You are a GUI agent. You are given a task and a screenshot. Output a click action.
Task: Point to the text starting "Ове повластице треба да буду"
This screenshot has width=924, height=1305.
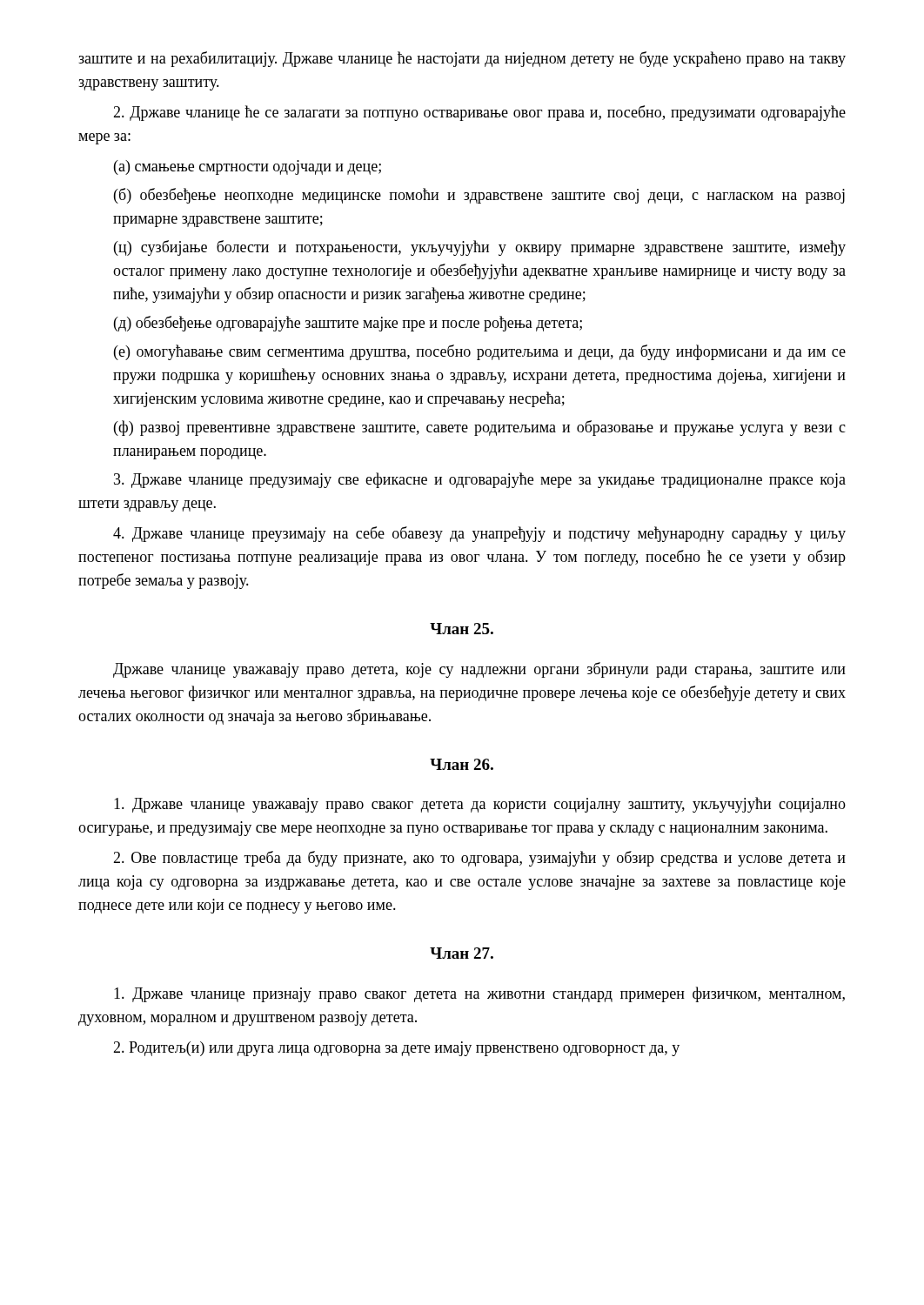[x=462, y=881]
